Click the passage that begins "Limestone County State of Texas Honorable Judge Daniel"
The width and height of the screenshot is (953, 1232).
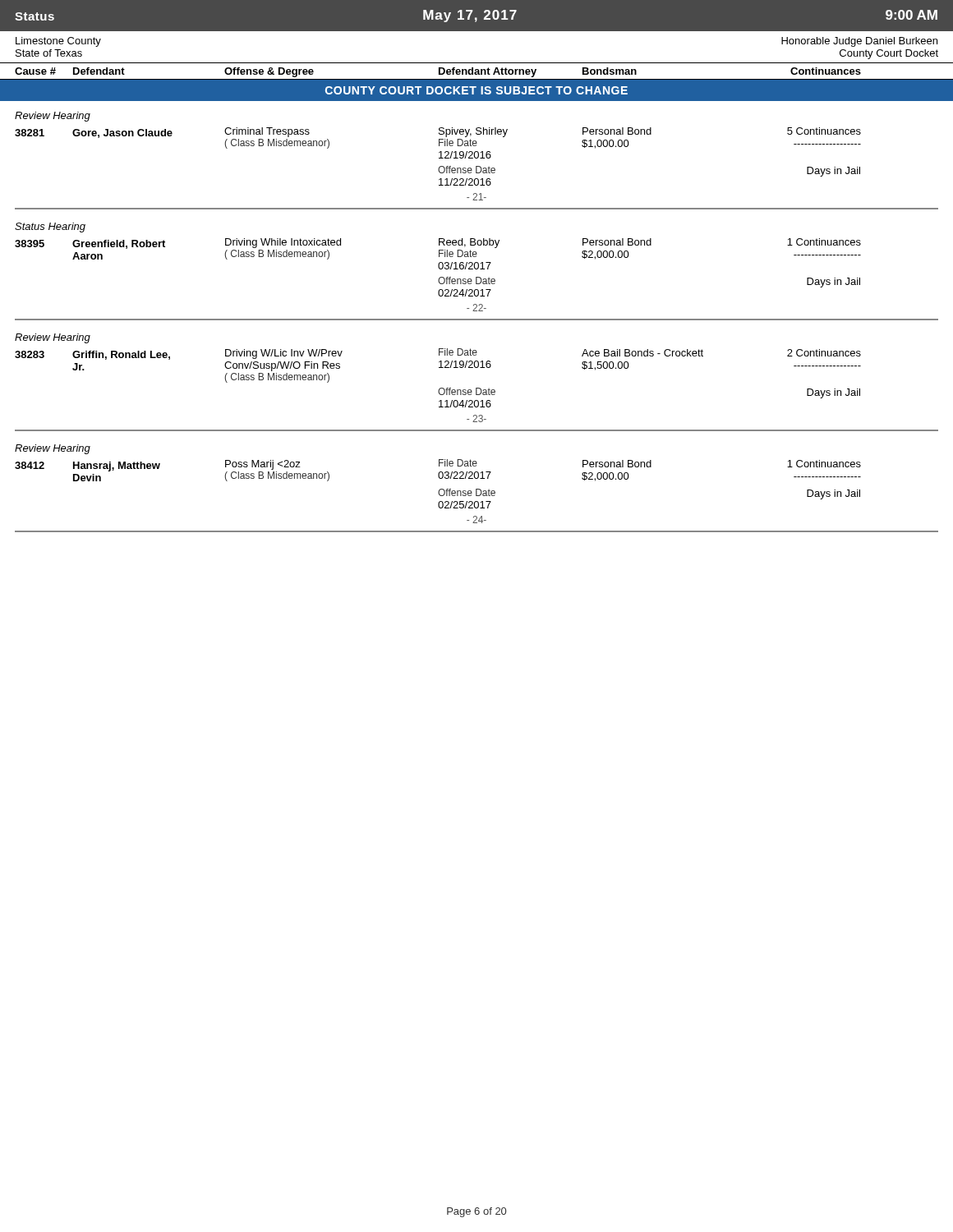pyautogui.click(x=61, y=41)
